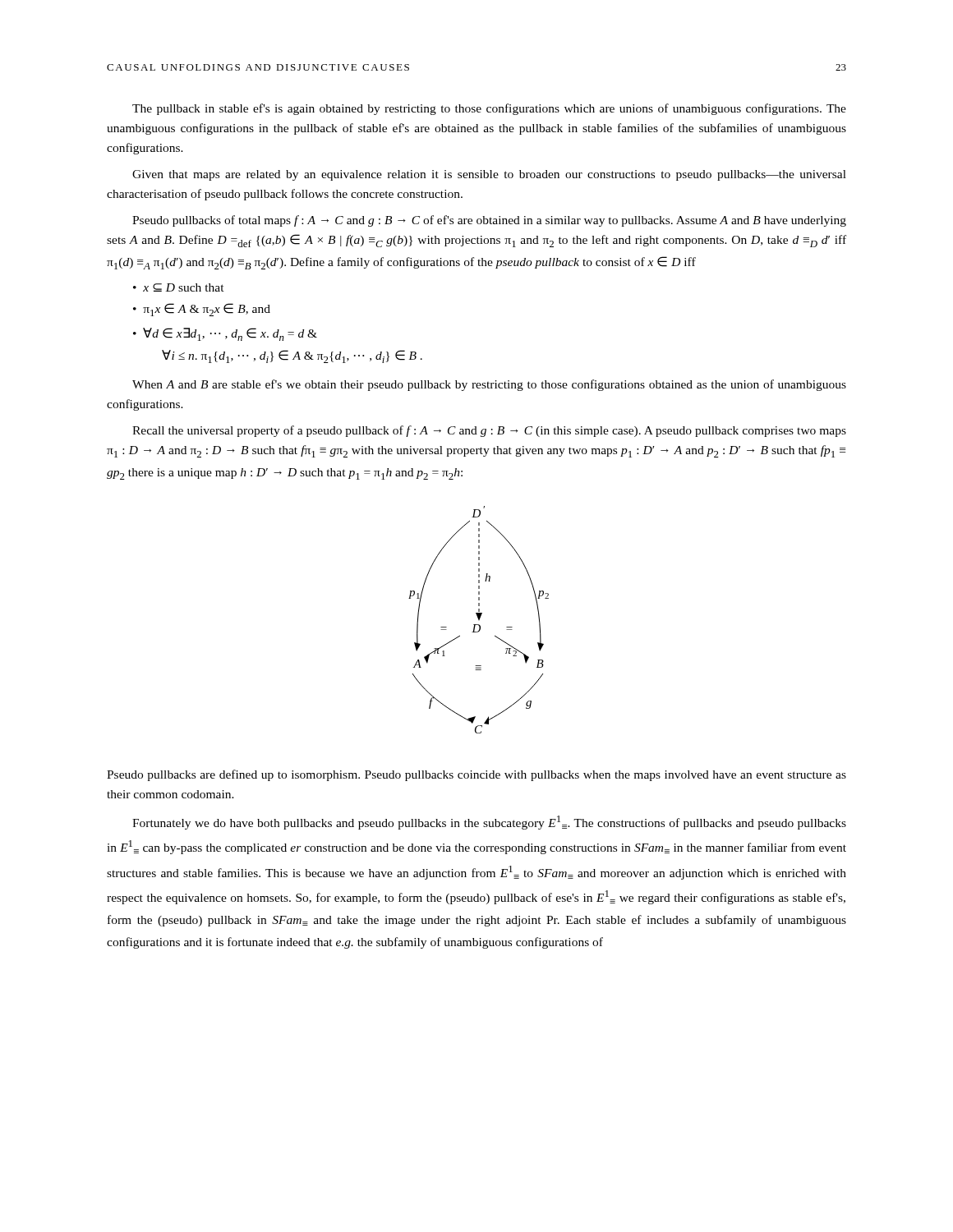This screenshot has height=1232, width=953.
Task: Click on the text block with the text "Pseudo pullbacks of total maps f : A"
Action: click(x=476, y=243)
